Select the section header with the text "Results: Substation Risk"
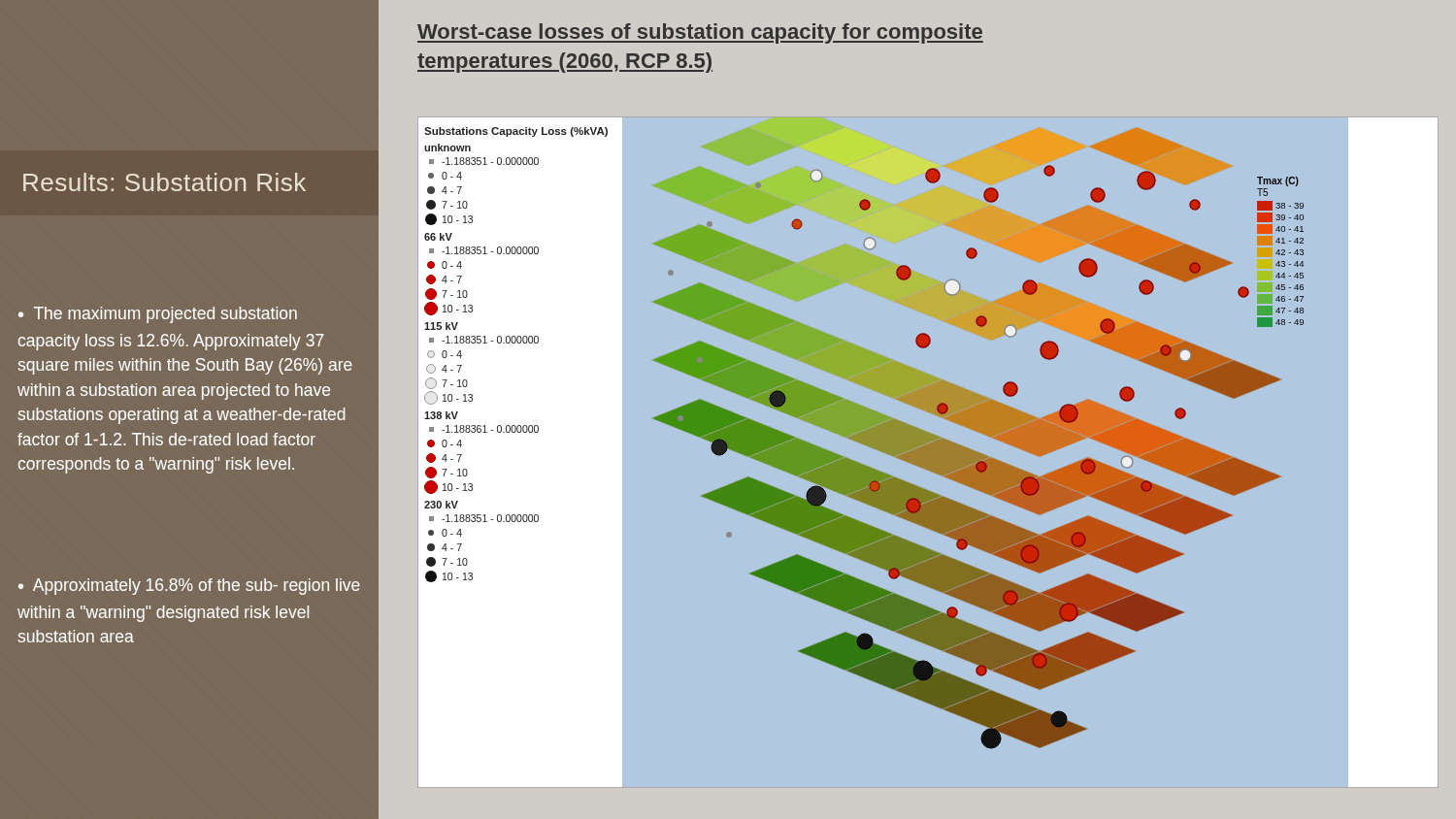1456x819 pixels. pyautogui.click(x=164, y=182)
